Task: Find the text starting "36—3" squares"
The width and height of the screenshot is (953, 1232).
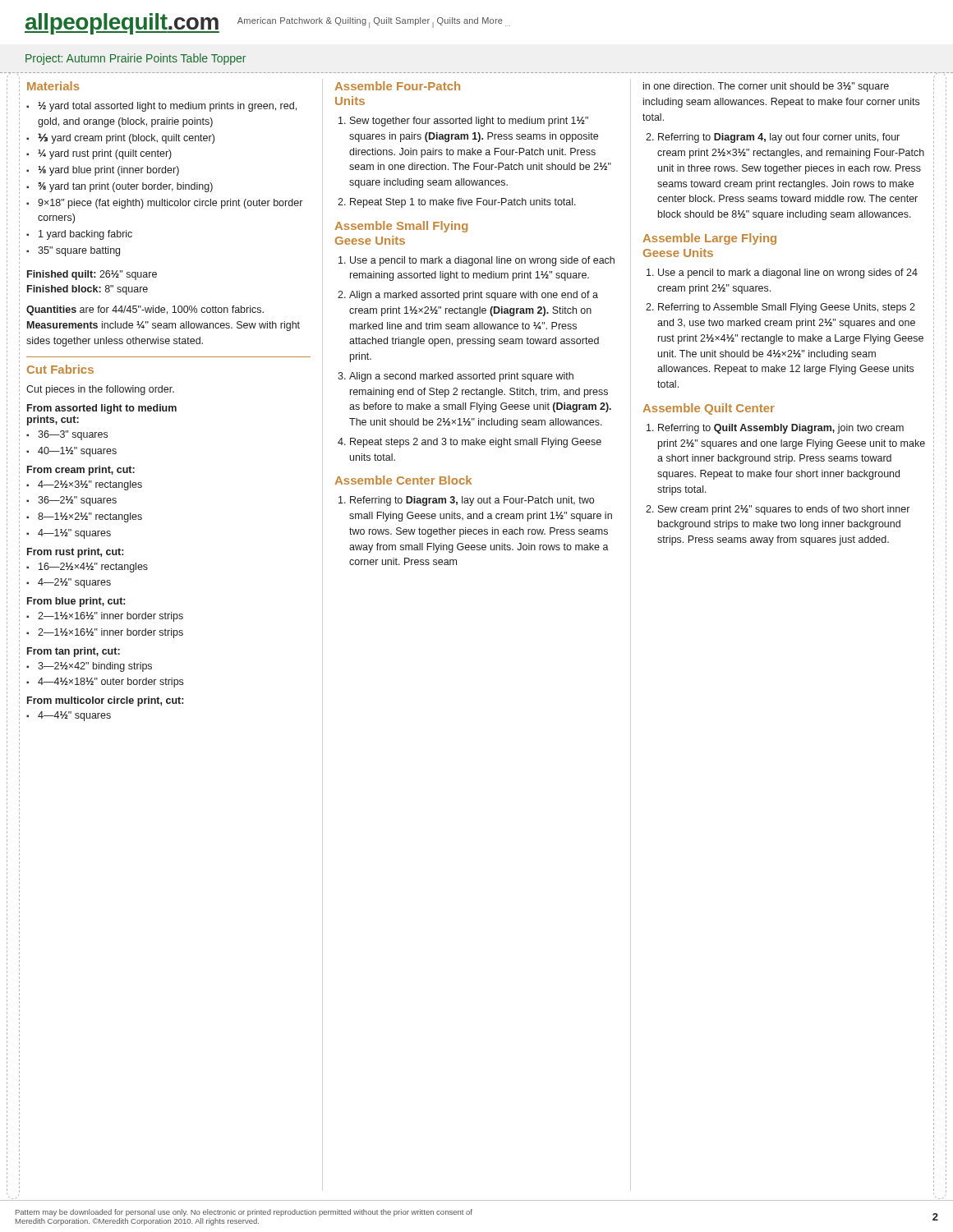Action: [73, 434]
